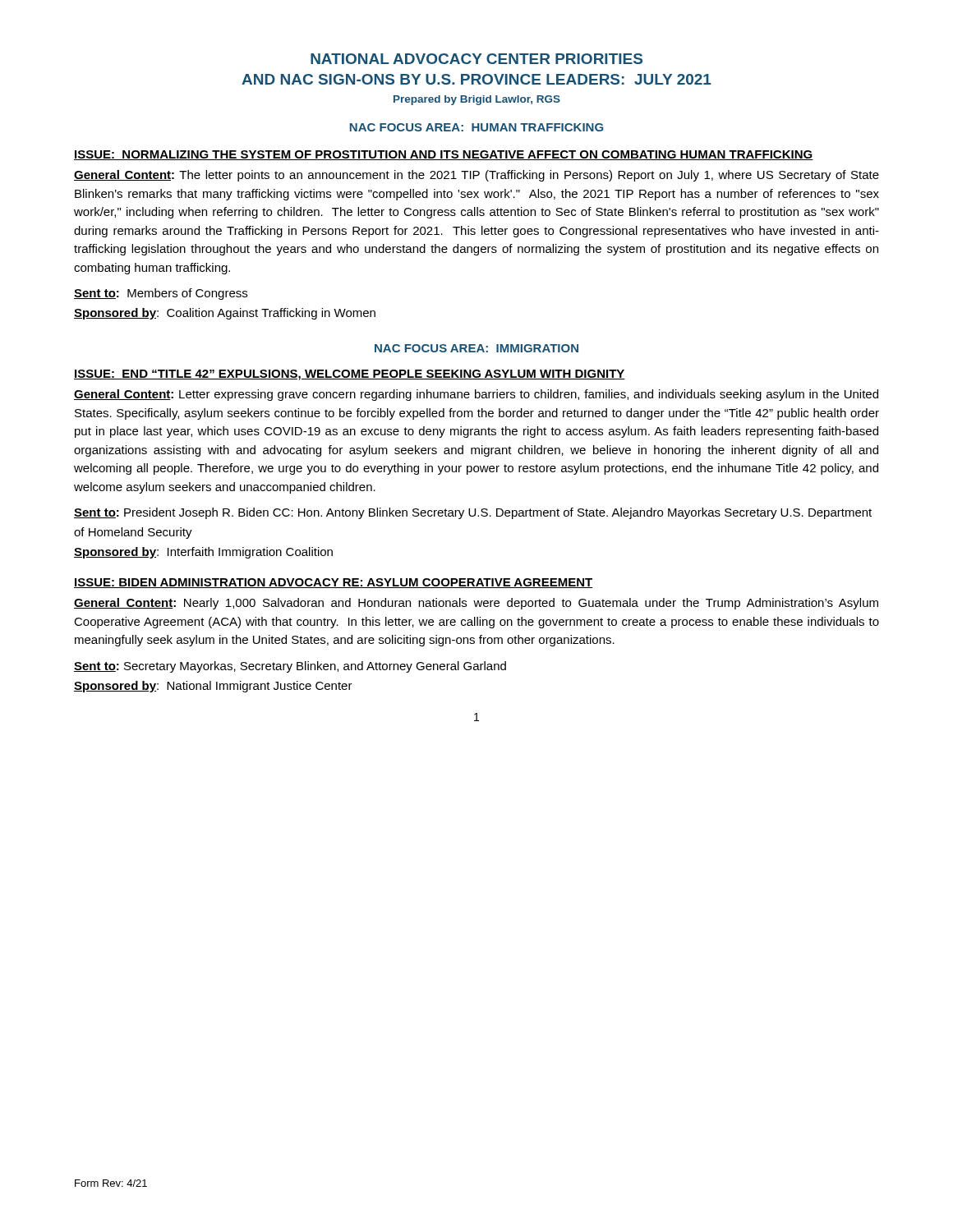Where is the passage that starts "Sent to: Members of Congress Sponsored"?
953x1232 pixels.
(225, 303)
